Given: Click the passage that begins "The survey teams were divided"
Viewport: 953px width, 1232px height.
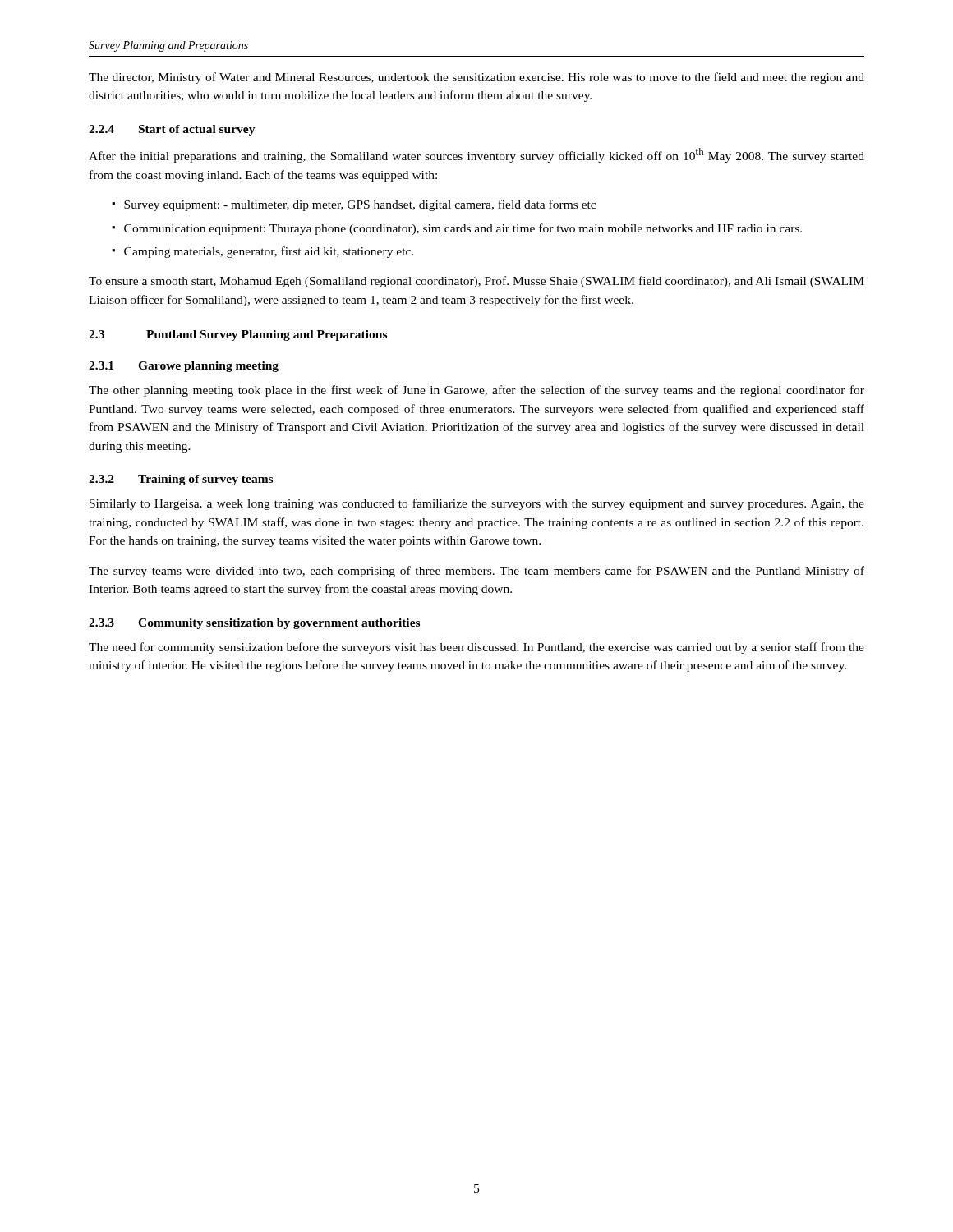Looking at the screenshot, I should click(x=476, y=579).
